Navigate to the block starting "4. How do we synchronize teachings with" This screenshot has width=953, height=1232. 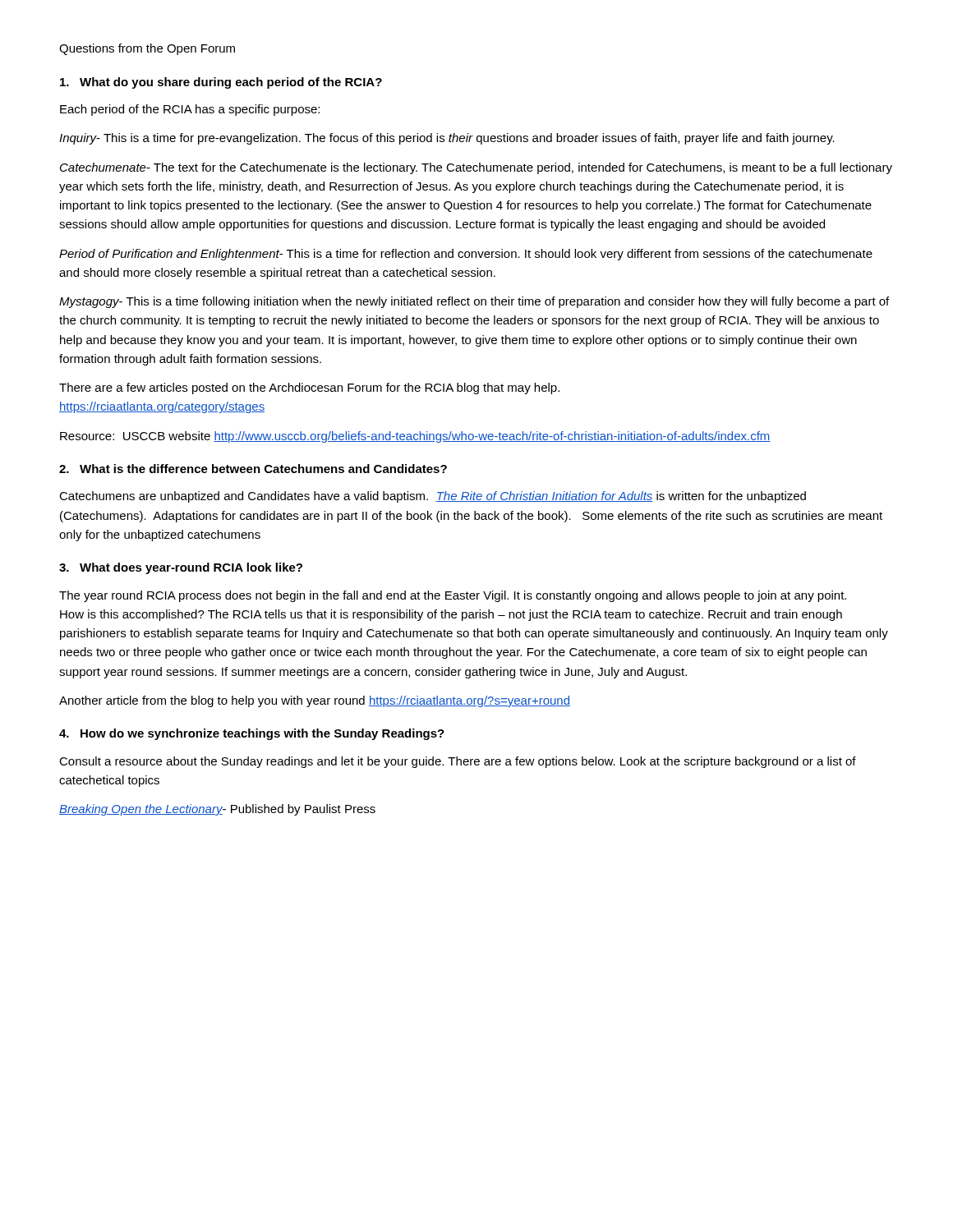[x=252, y=733]
